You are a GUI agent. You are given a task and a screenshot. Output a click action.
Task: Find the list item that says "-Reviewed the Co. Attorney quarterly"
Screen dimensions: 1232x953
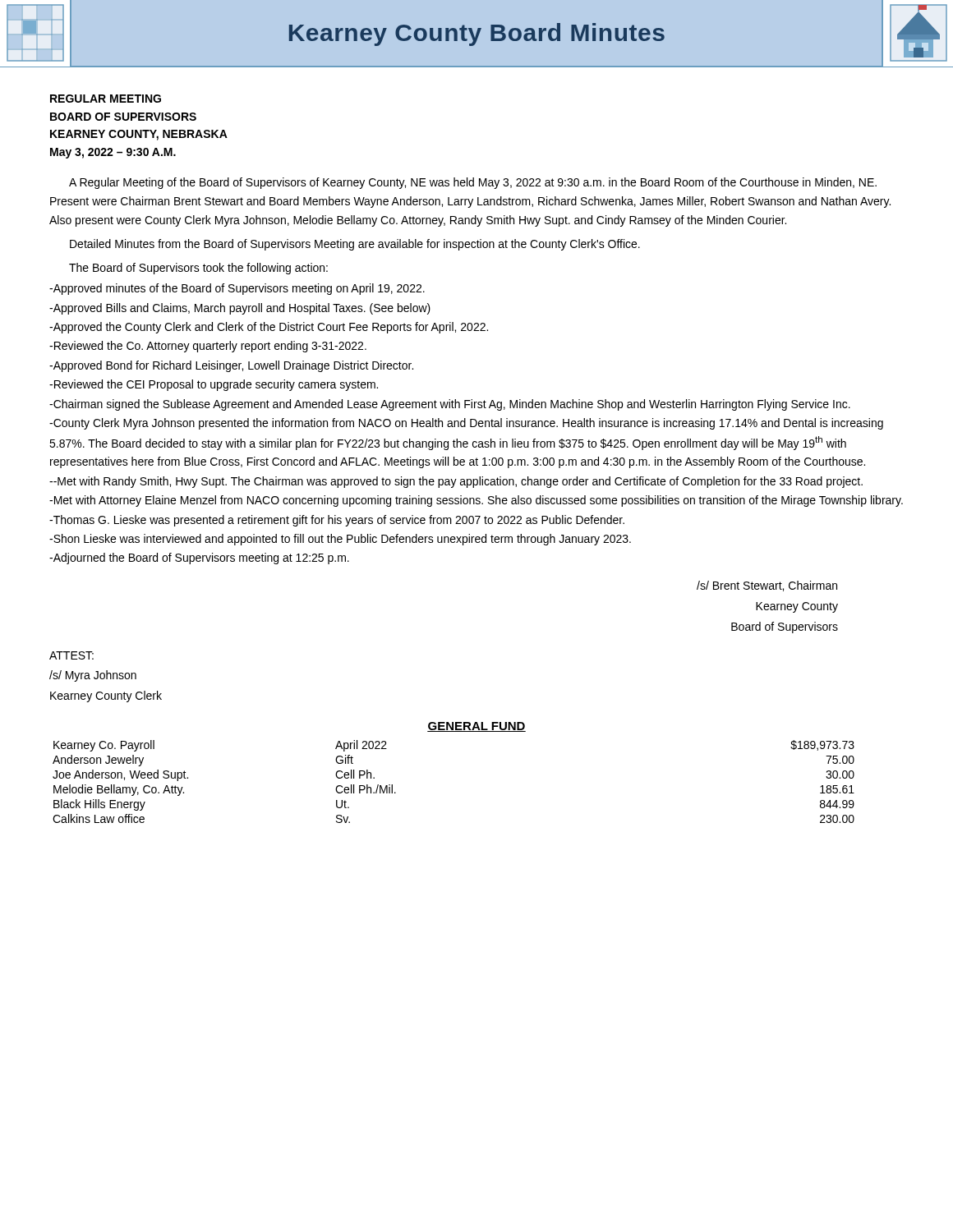point(208,346)
